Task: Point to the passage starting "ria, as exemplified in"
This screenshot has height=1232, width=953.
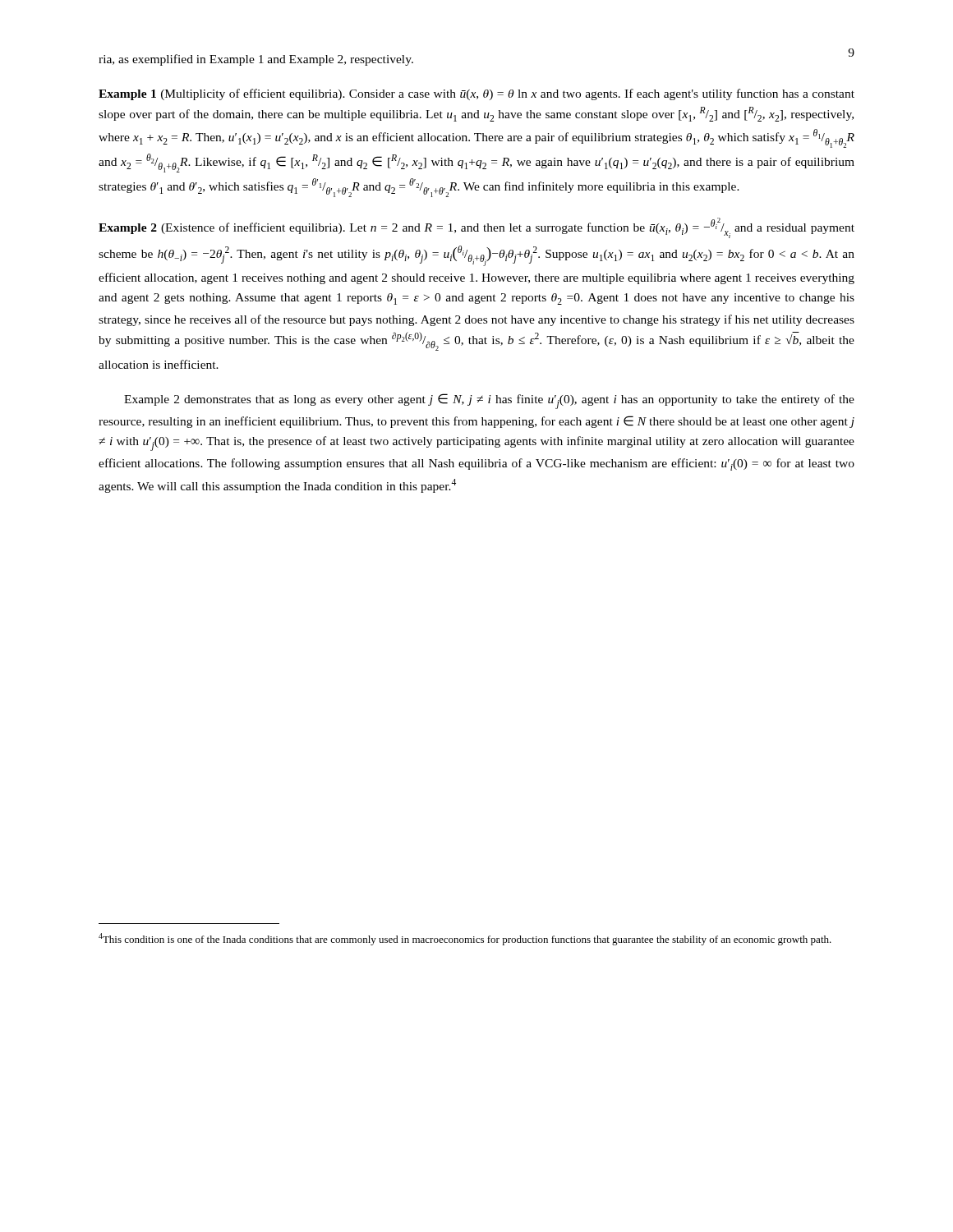Action: [261, 57]
